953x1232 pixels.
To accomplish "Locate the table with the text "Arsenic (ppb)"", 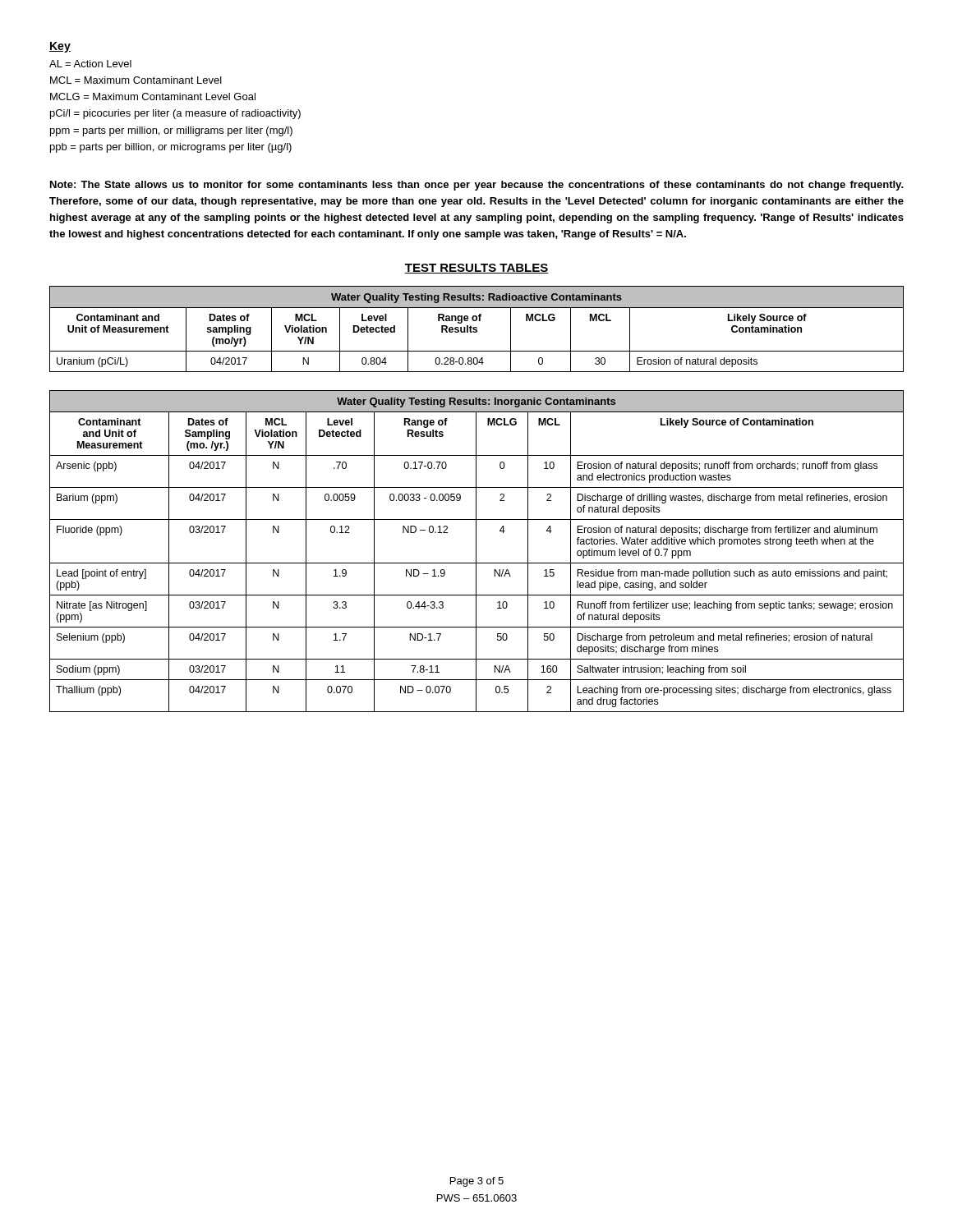I will point(476,551).
